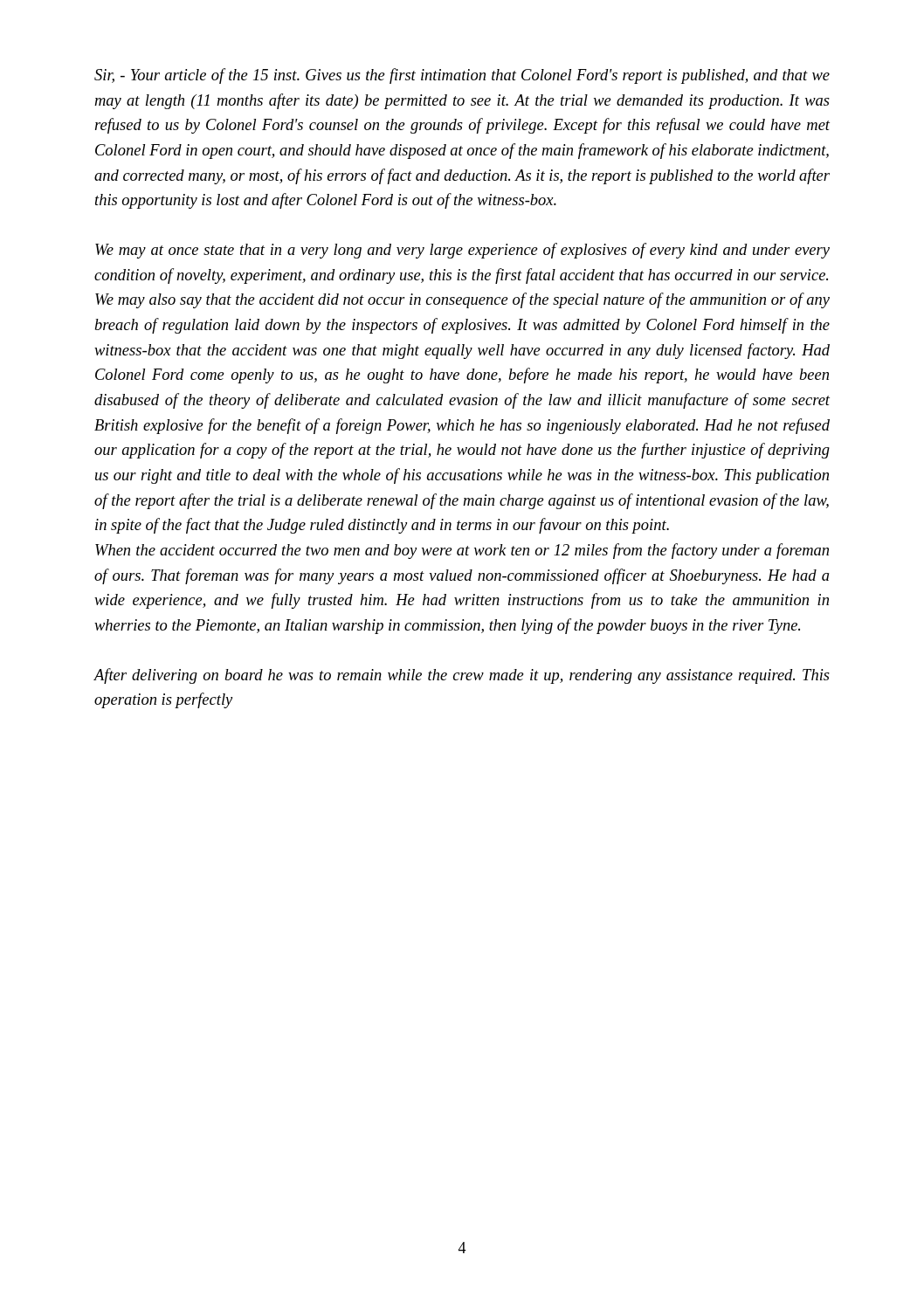Viewport: 924px width, 1310px height.
Task: Point to the passage starting "After delivering on board he was to"
Action: (462, 687)
